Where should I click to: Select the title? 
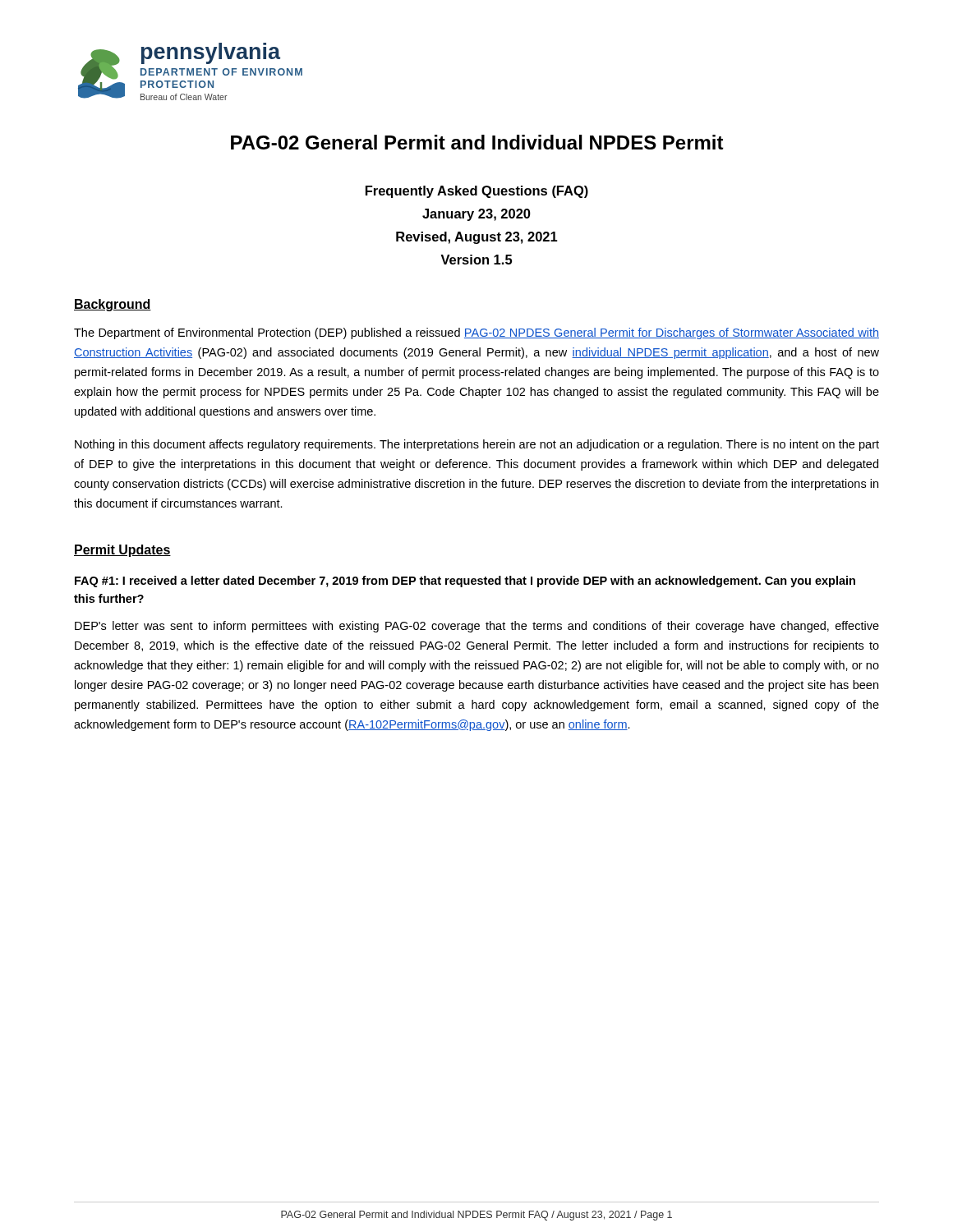click(x=476, y=143)
